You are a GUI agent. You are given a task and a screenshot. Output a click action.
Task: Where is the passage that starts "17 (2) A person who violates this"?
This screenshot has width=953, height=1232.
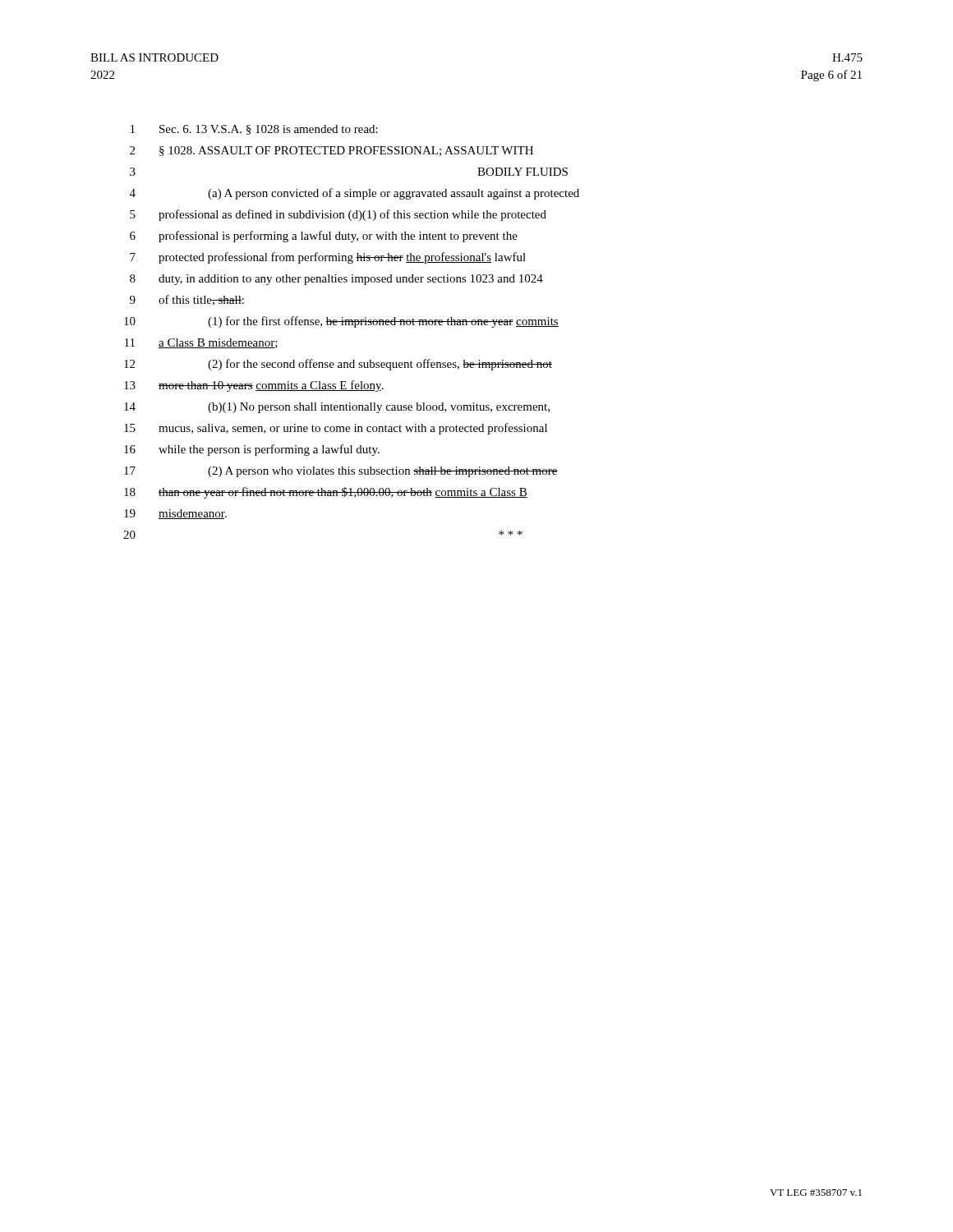pyautogui.click(x=476, y=471)
